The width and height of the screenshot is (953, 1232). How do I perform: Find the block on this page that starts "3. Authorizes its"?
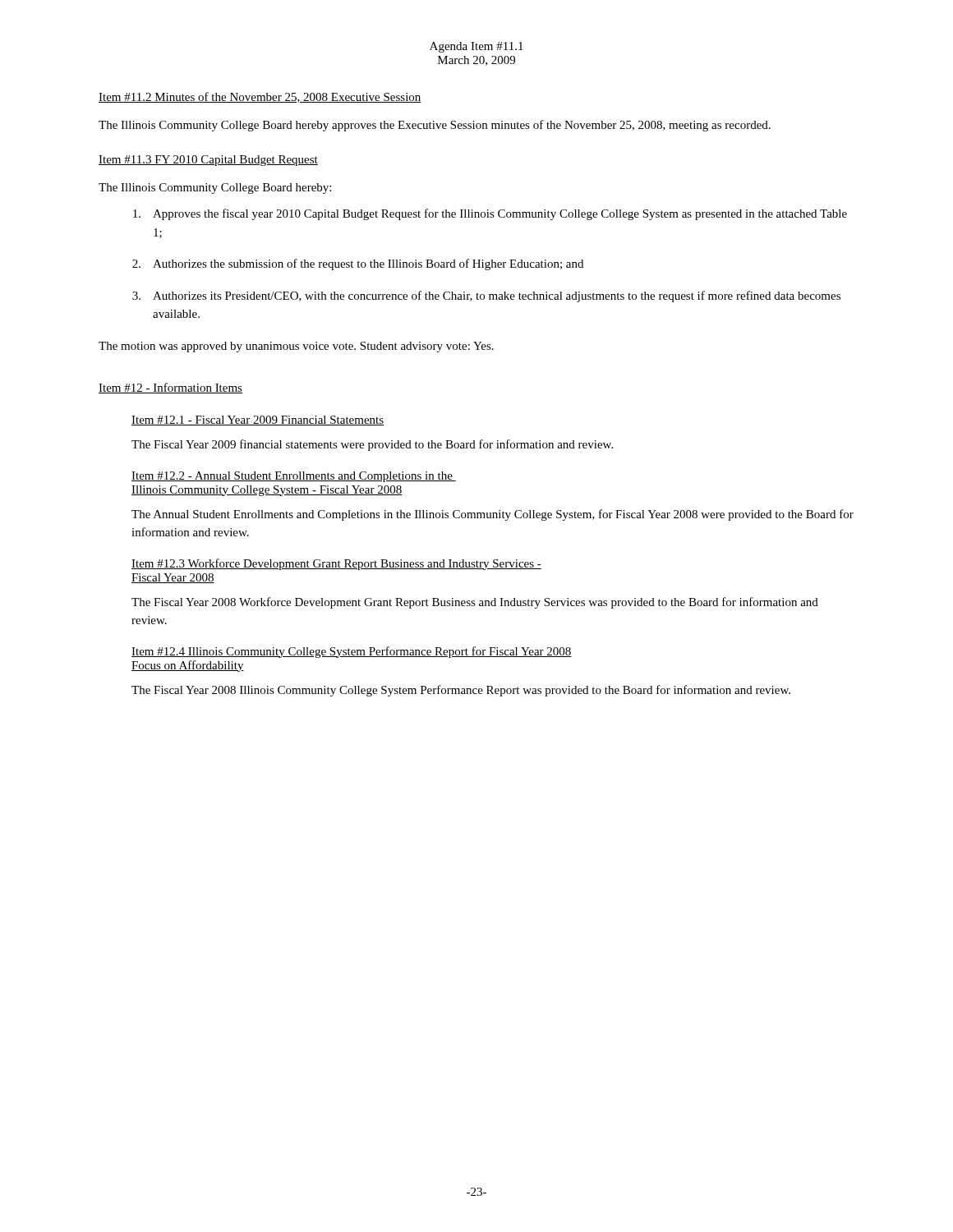tap(476, 305)
